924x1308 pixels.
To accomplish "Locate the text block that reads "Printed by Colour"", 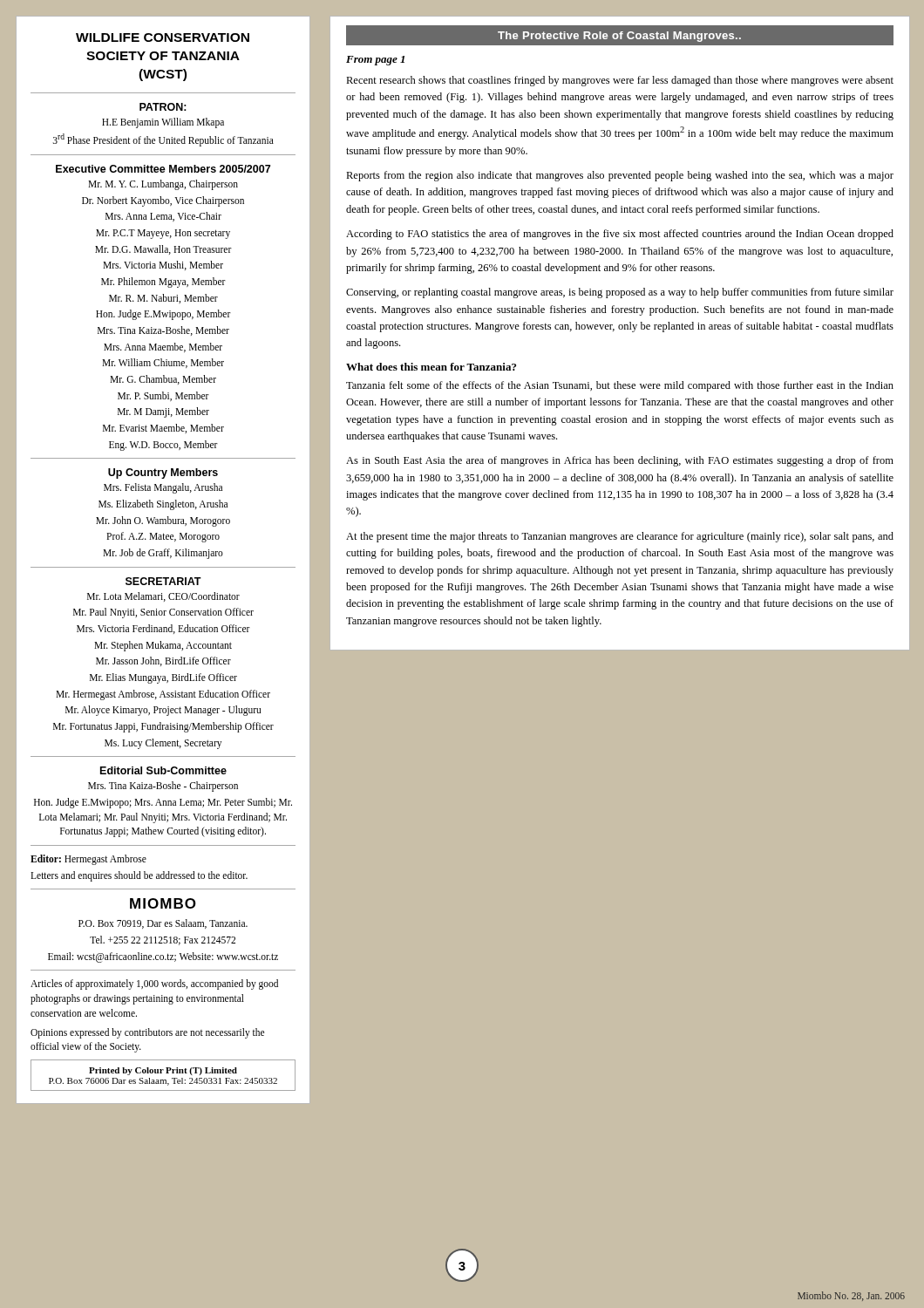I will 163,1075.
